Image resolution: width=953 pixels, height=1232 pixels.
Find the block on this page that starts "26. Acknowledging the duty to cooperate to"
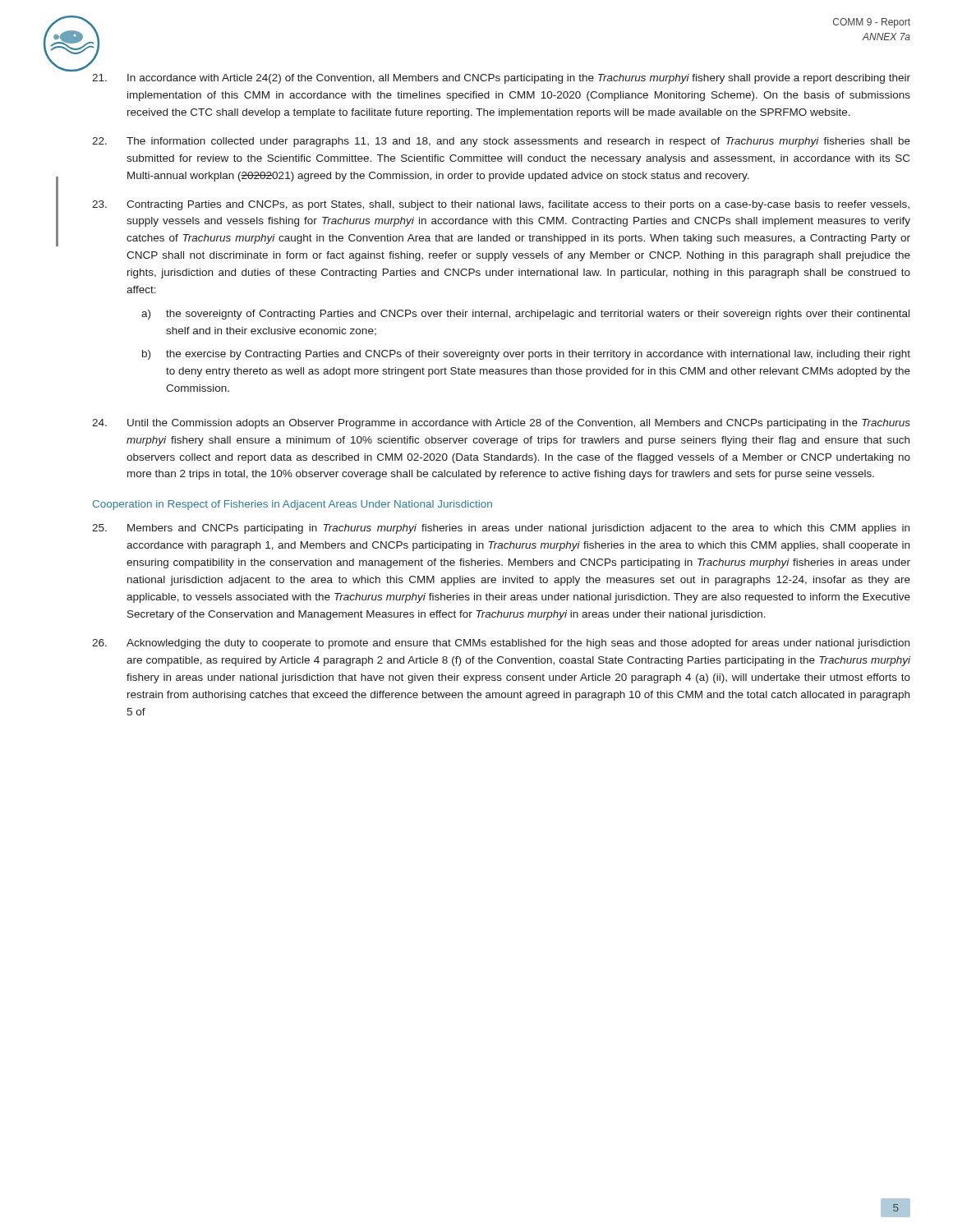click(x=501, y=678)
